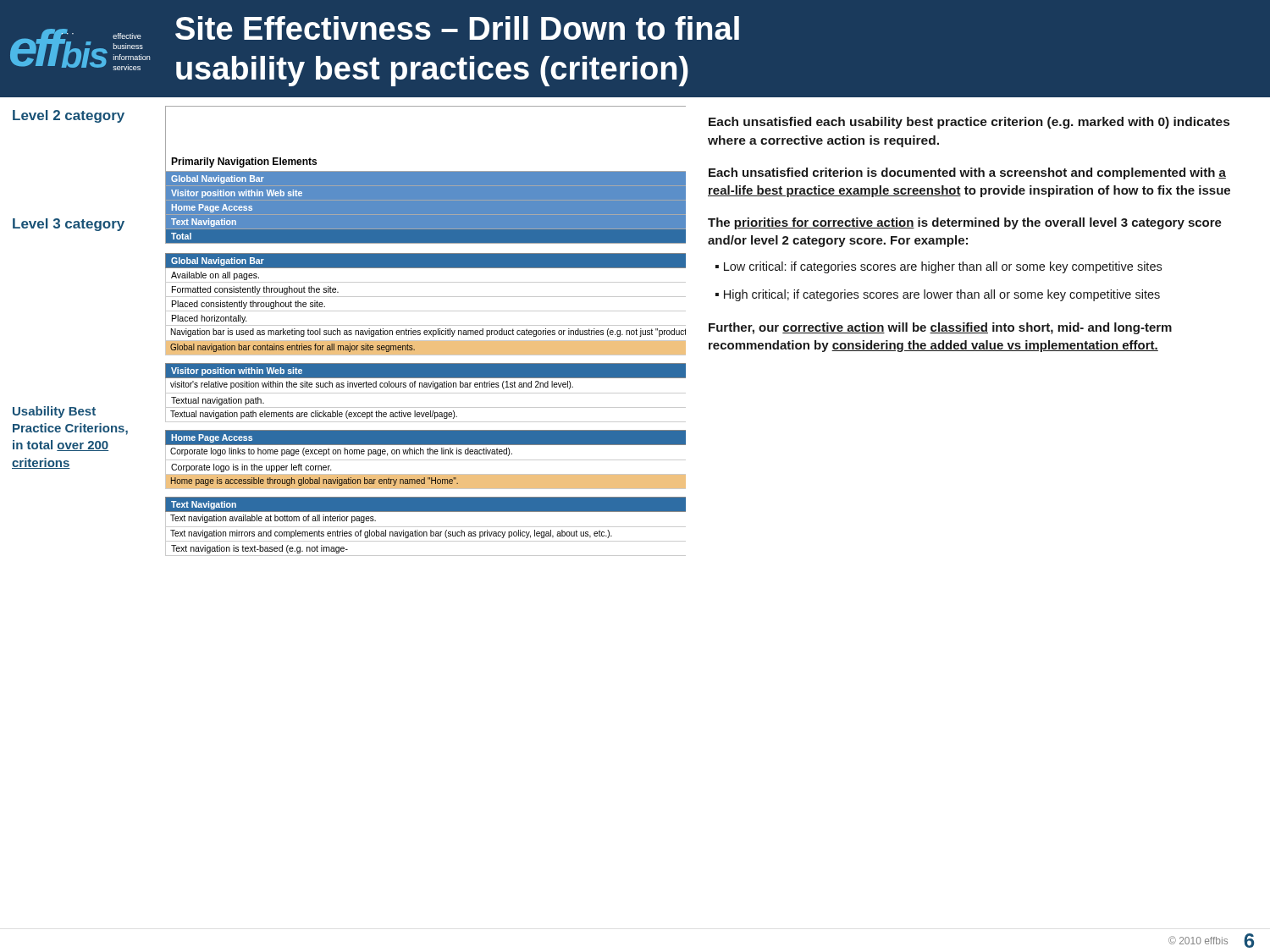The height and width of the screenshot is (952, 1270).
Task: Select the title with the text "Site Effectivness – Drill Down"
Action: pos(722,49)
